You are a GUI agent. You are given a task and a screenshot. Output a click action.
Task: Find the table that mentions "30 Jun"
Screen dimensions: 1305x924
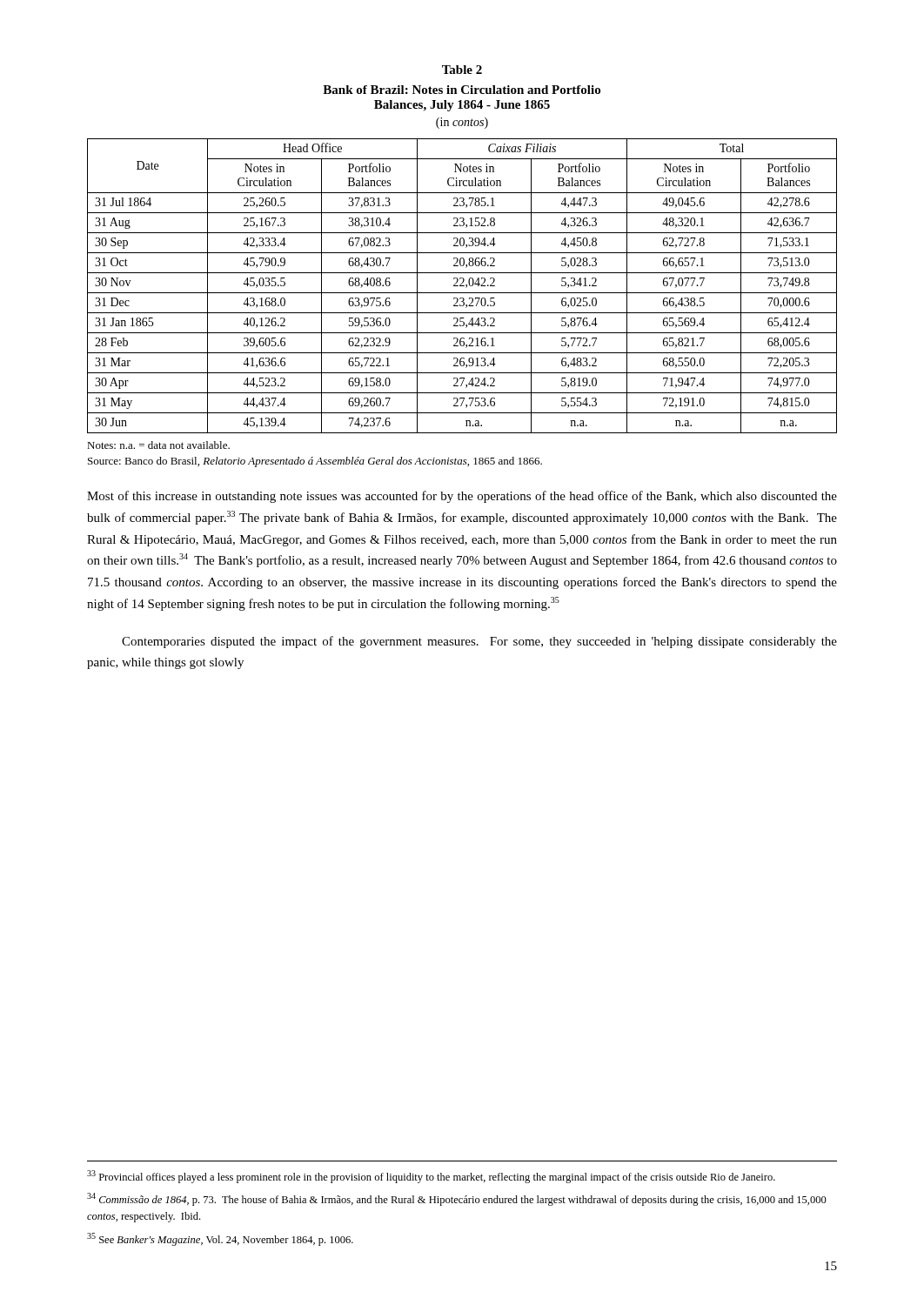point(462,286)
